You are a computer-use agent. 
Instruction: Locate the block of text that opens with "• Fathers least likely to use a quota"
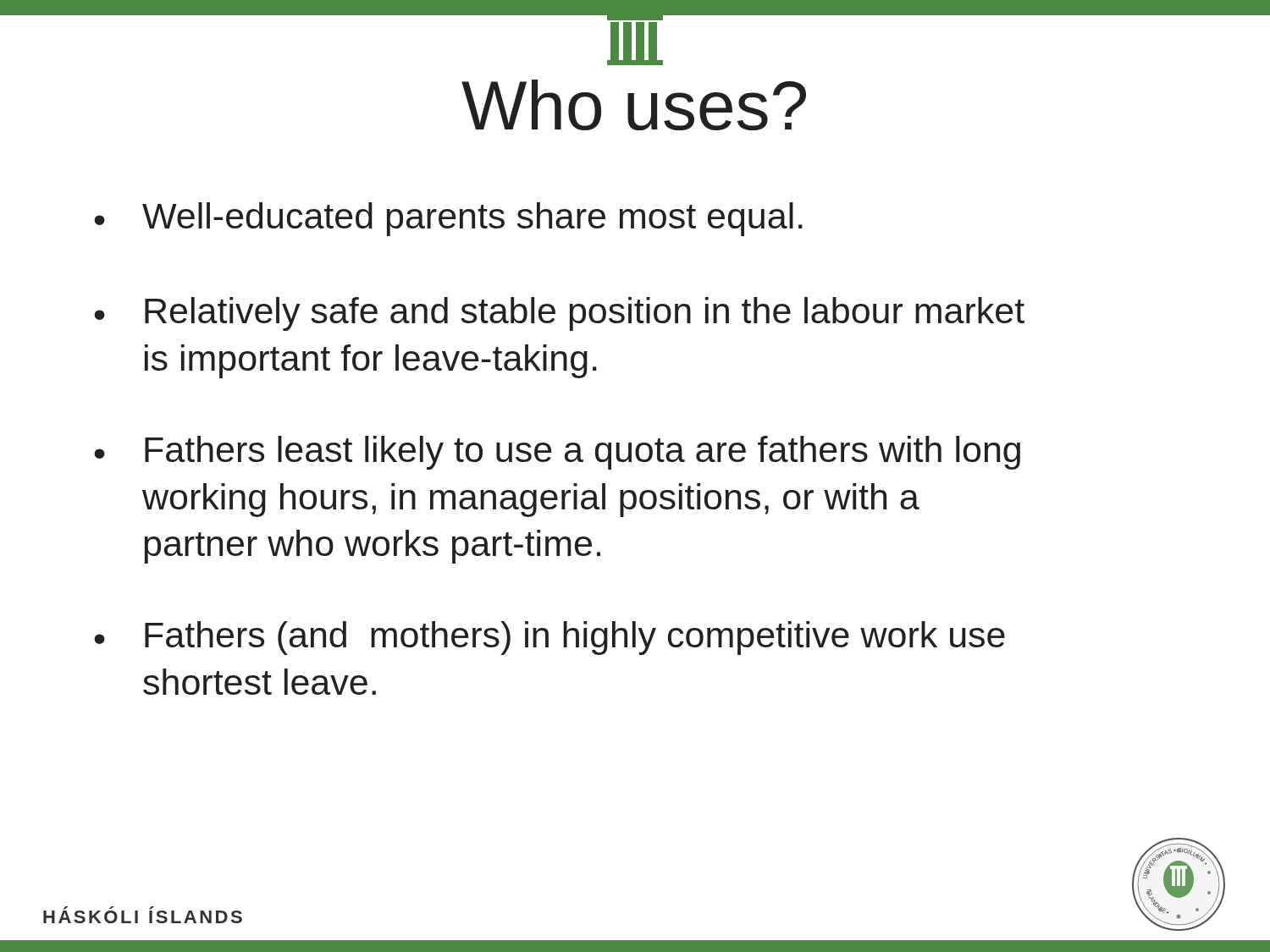(558, 497)
